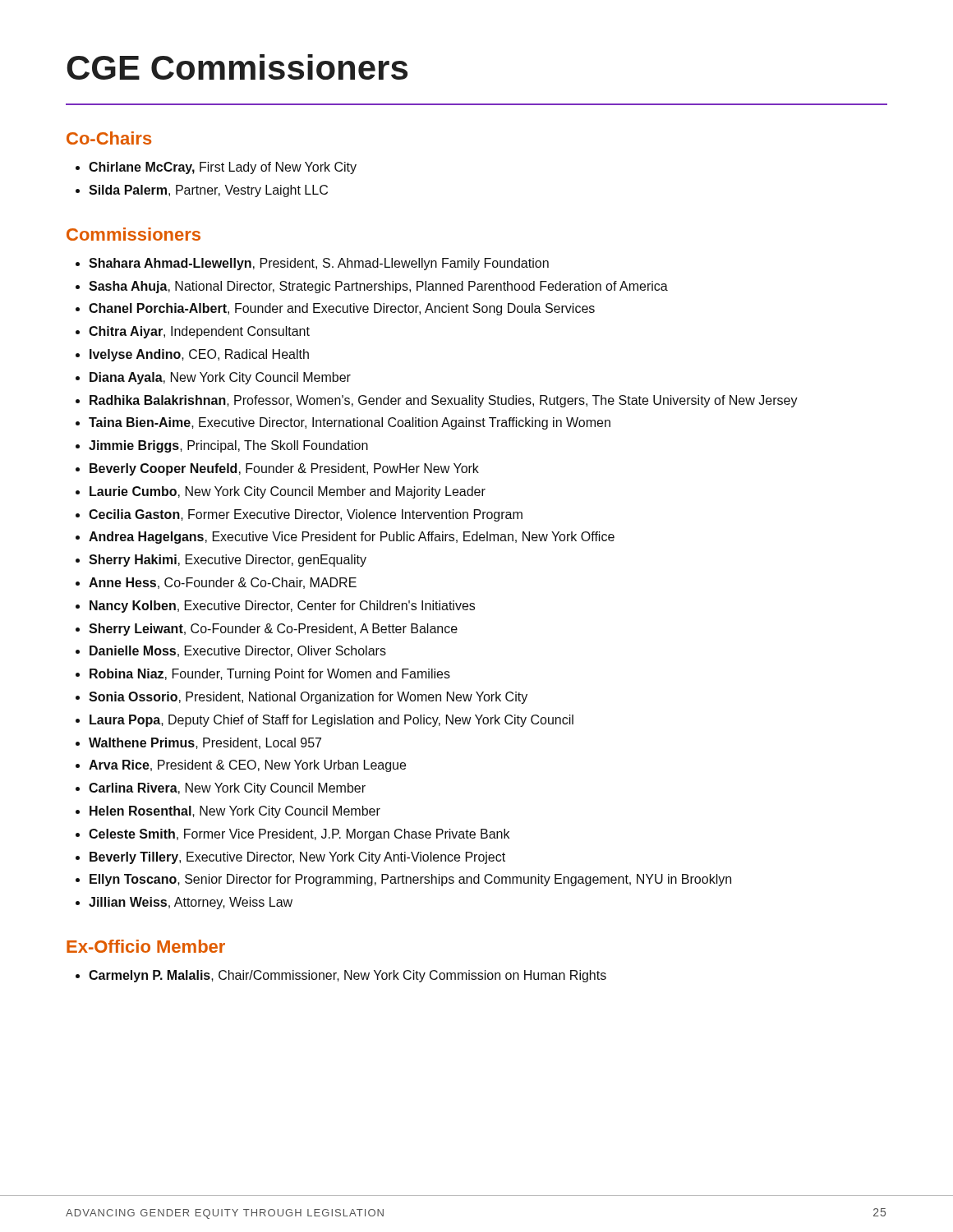The image size is (953, 1232).
Task: Click on the passage starting "Nancy Kolben, Executive Director, Center for Children's"
Action: click(282, 606)
